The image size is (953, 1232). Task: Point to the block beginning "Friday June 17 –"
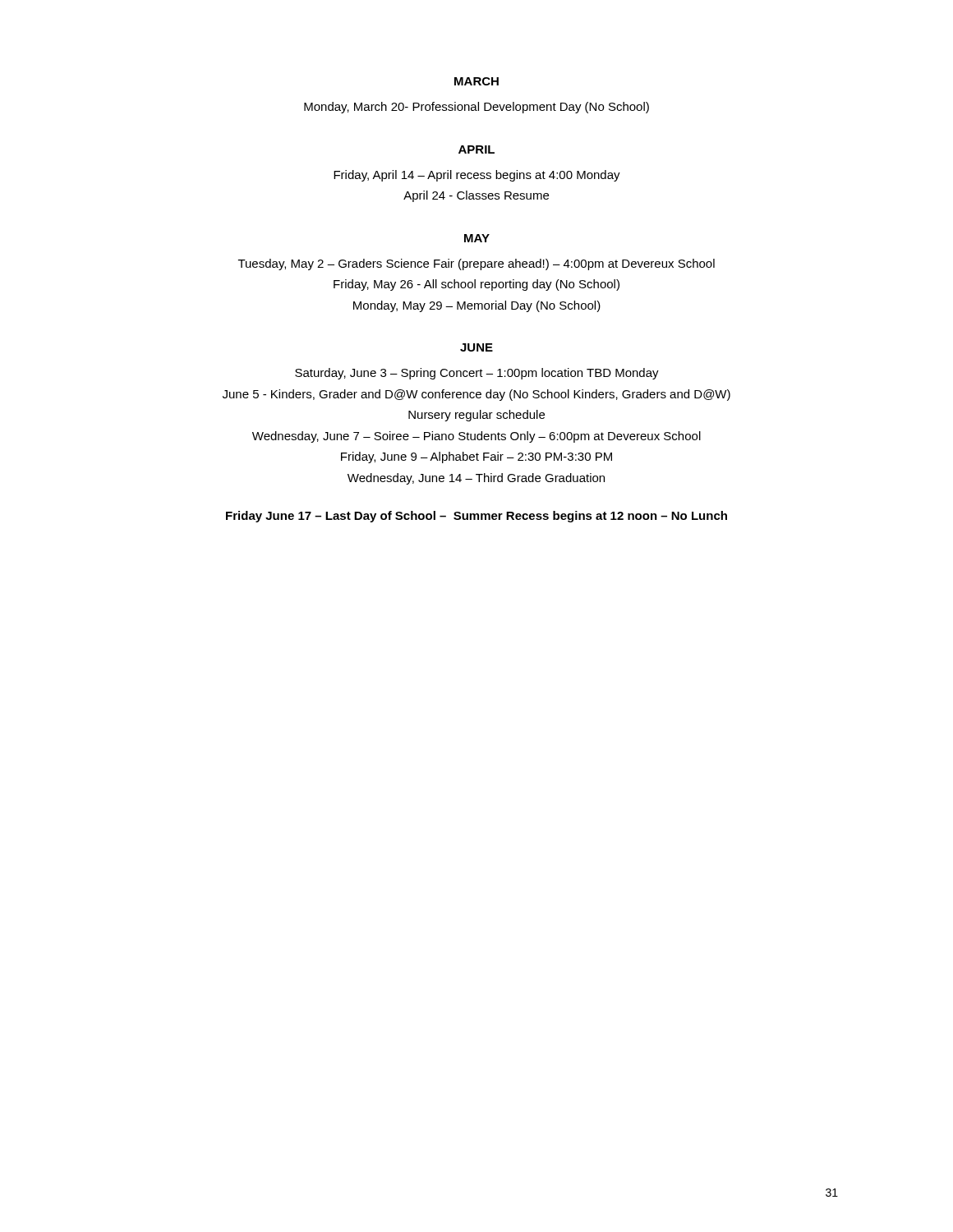click(x=476, y=515)
